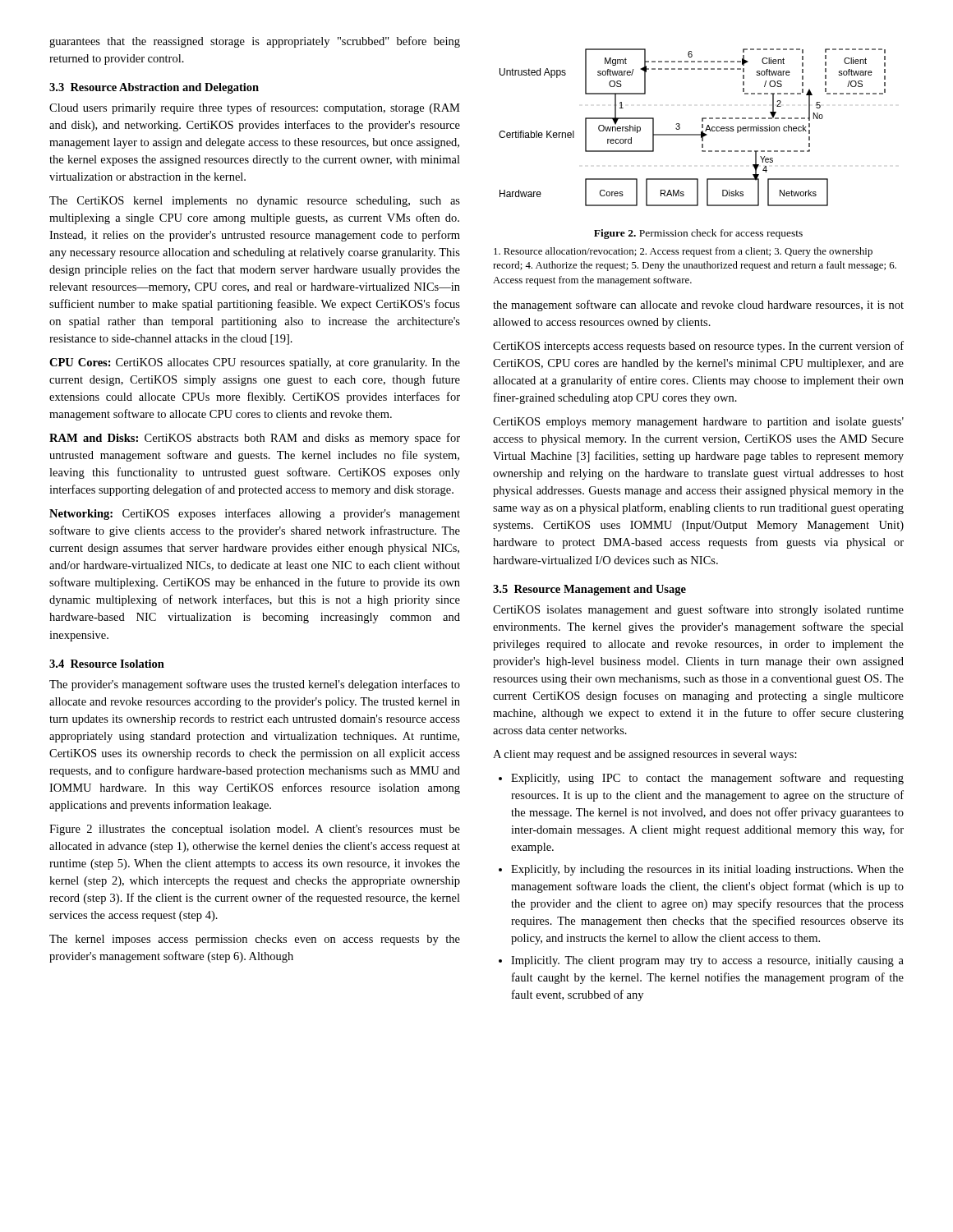953x1232 pixels.
Task: Locate the text "3.3 Resource Abstraction and Delegation"
Action: coord(154,87)
